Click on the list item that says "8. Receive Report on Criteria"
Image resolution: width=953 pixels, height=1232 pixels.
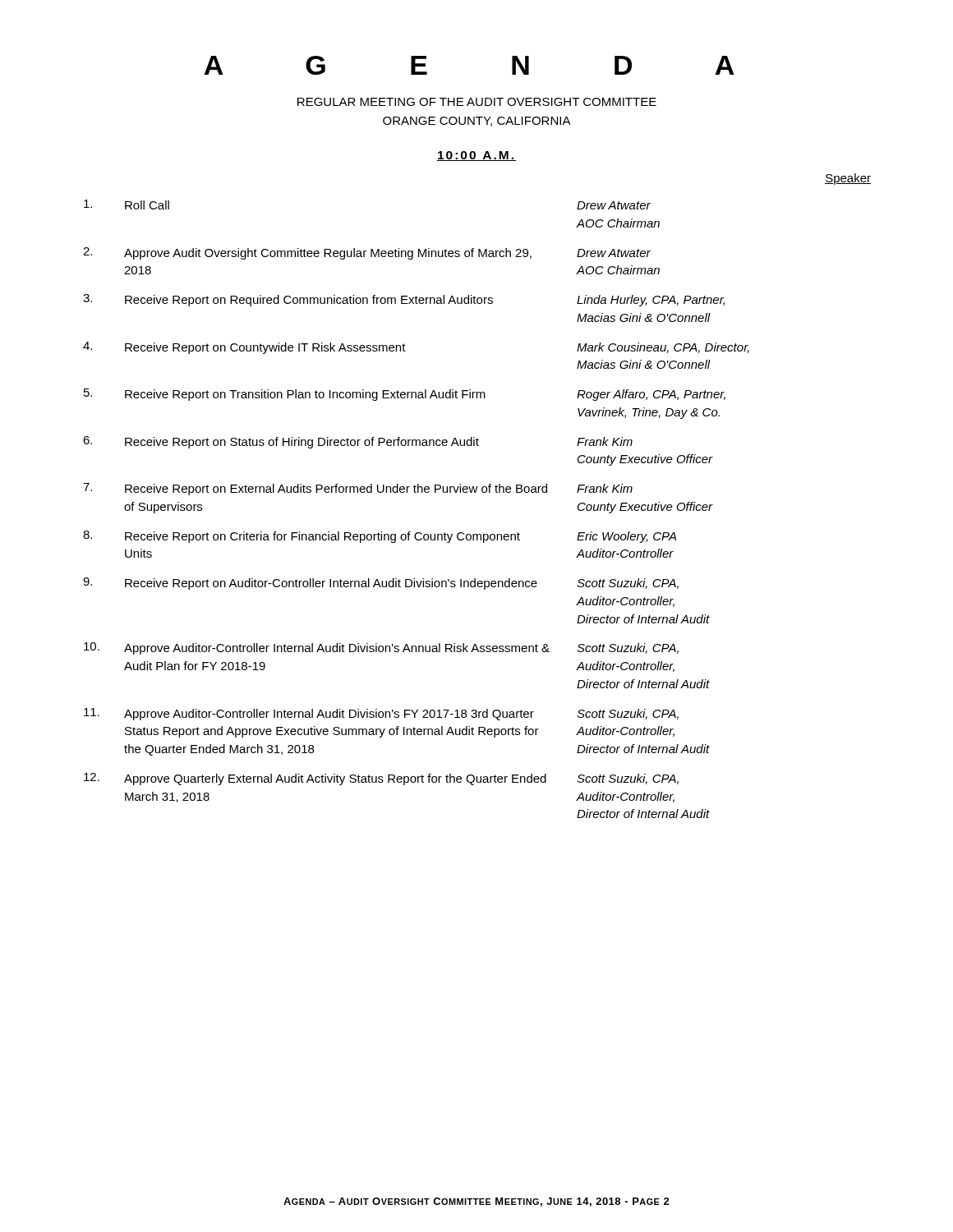pyautogui.click(x=476, y=542)
